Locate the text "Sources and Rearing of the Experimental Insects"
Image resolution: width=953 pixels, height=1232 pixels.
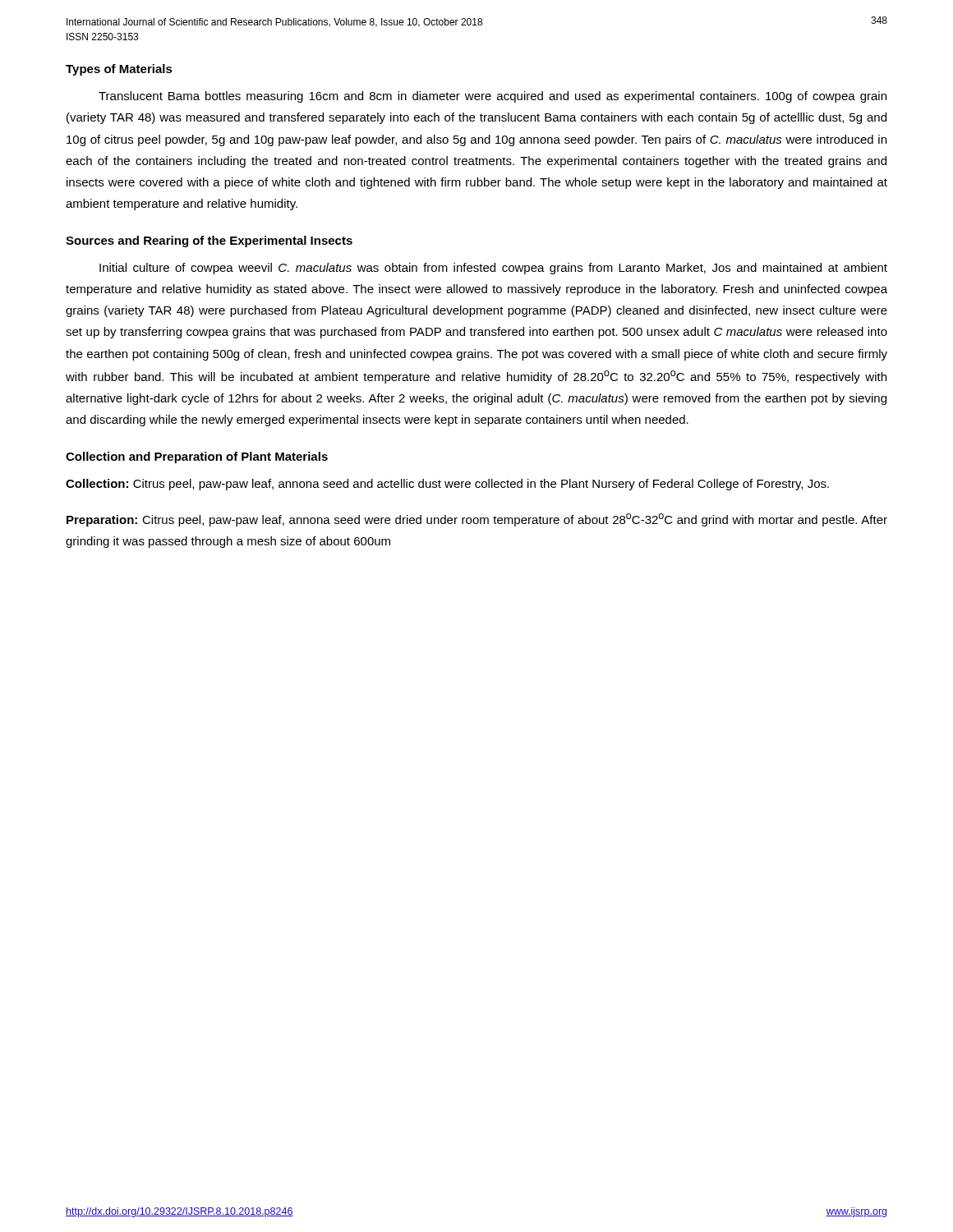(209, 240)
